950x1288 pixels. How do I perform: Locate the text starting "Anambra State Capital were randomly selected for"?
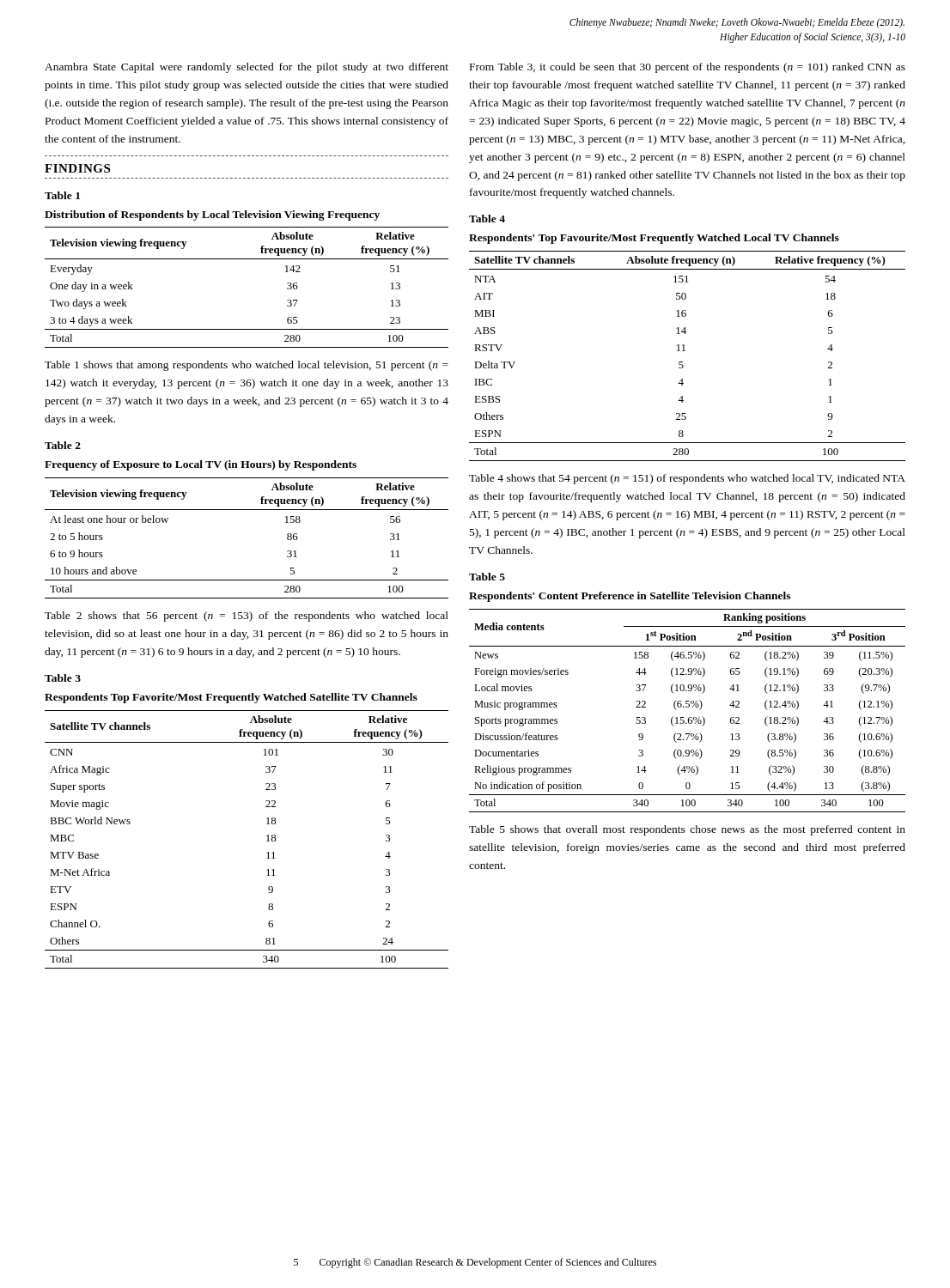click(247, 103)
